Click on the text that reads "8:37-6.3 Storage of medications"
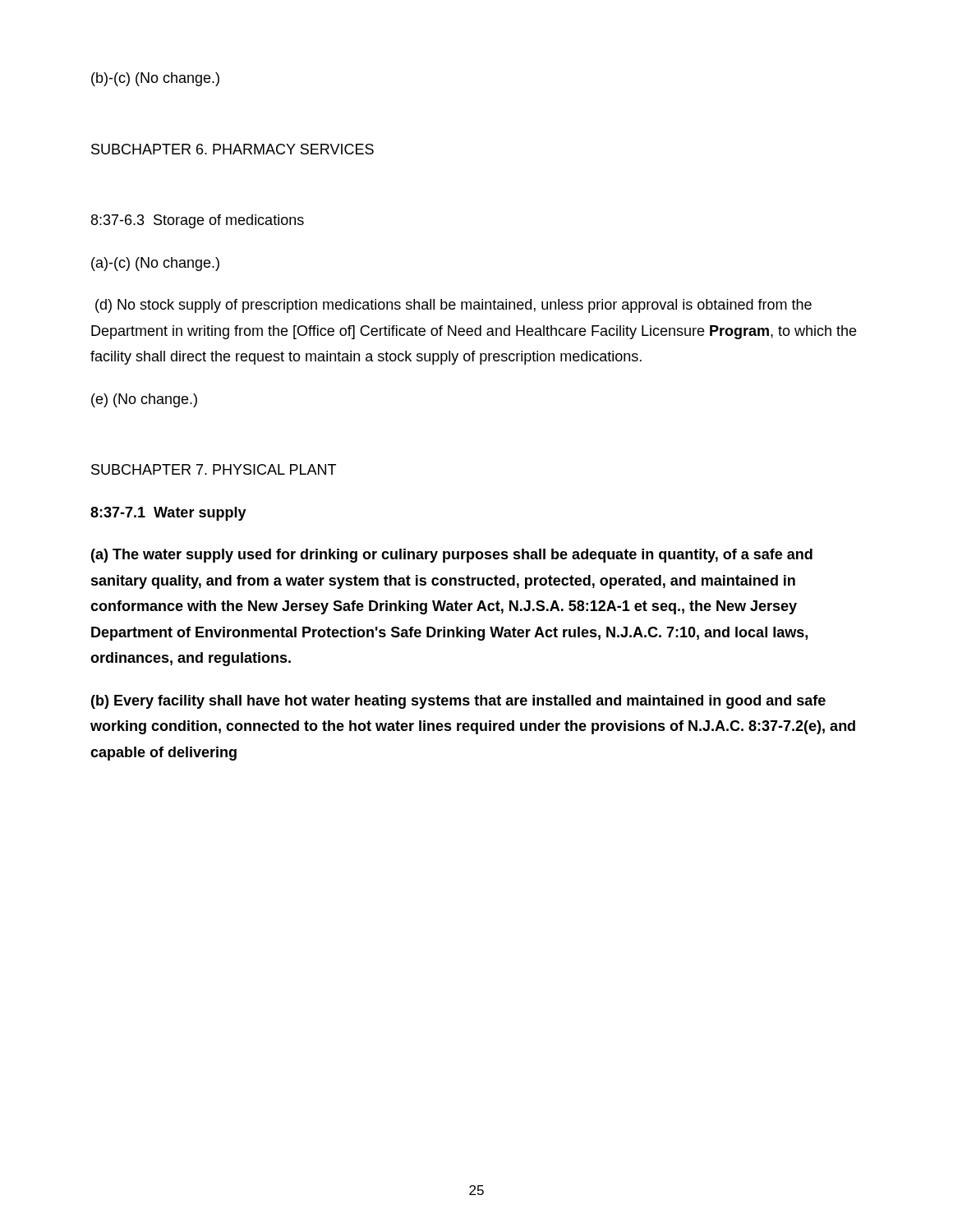This screenshot has width=953, height=1232. pos(198,221)
